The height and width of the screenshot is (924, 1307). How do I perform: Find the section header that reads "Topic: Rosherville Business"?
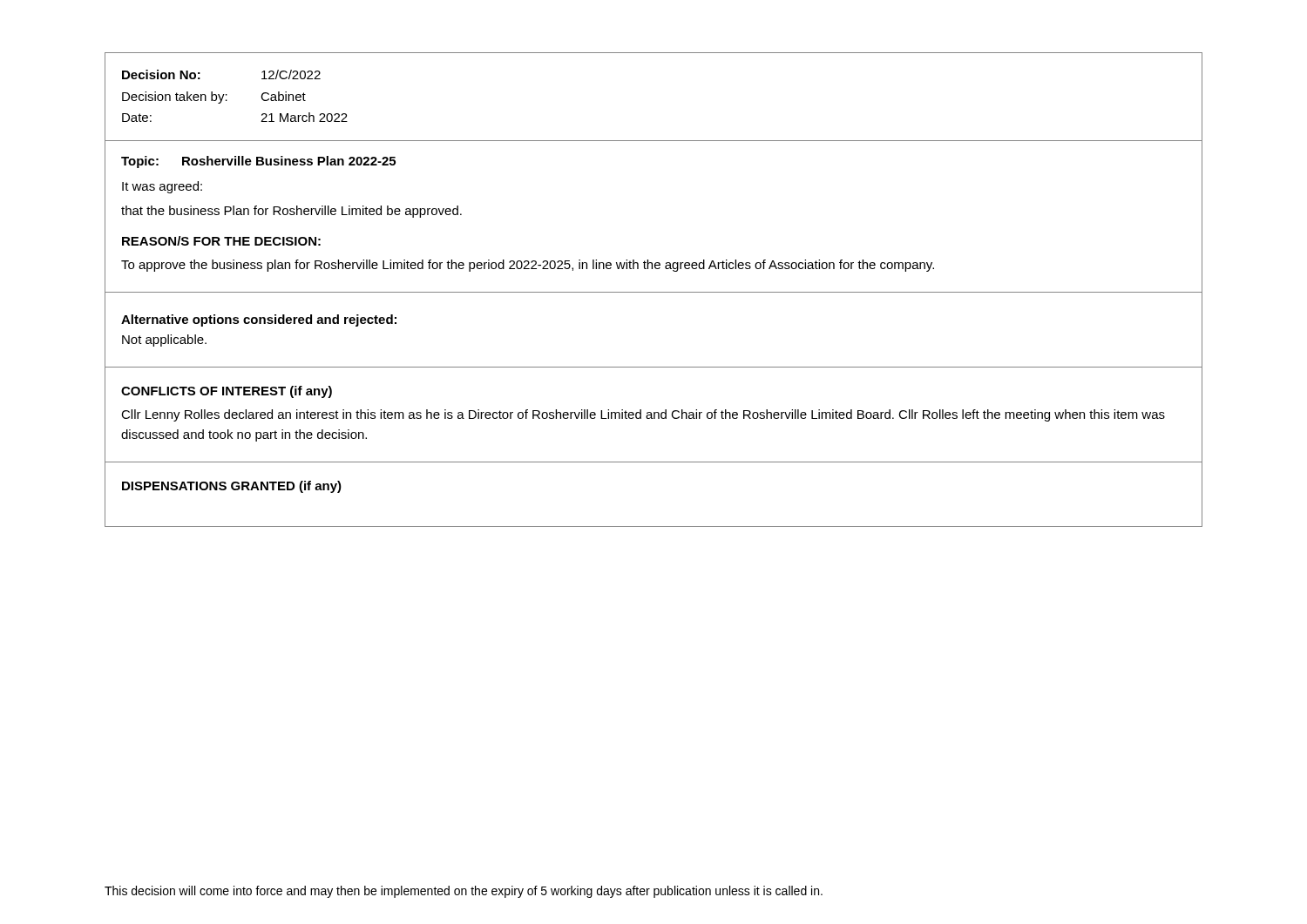coord(259,160)
